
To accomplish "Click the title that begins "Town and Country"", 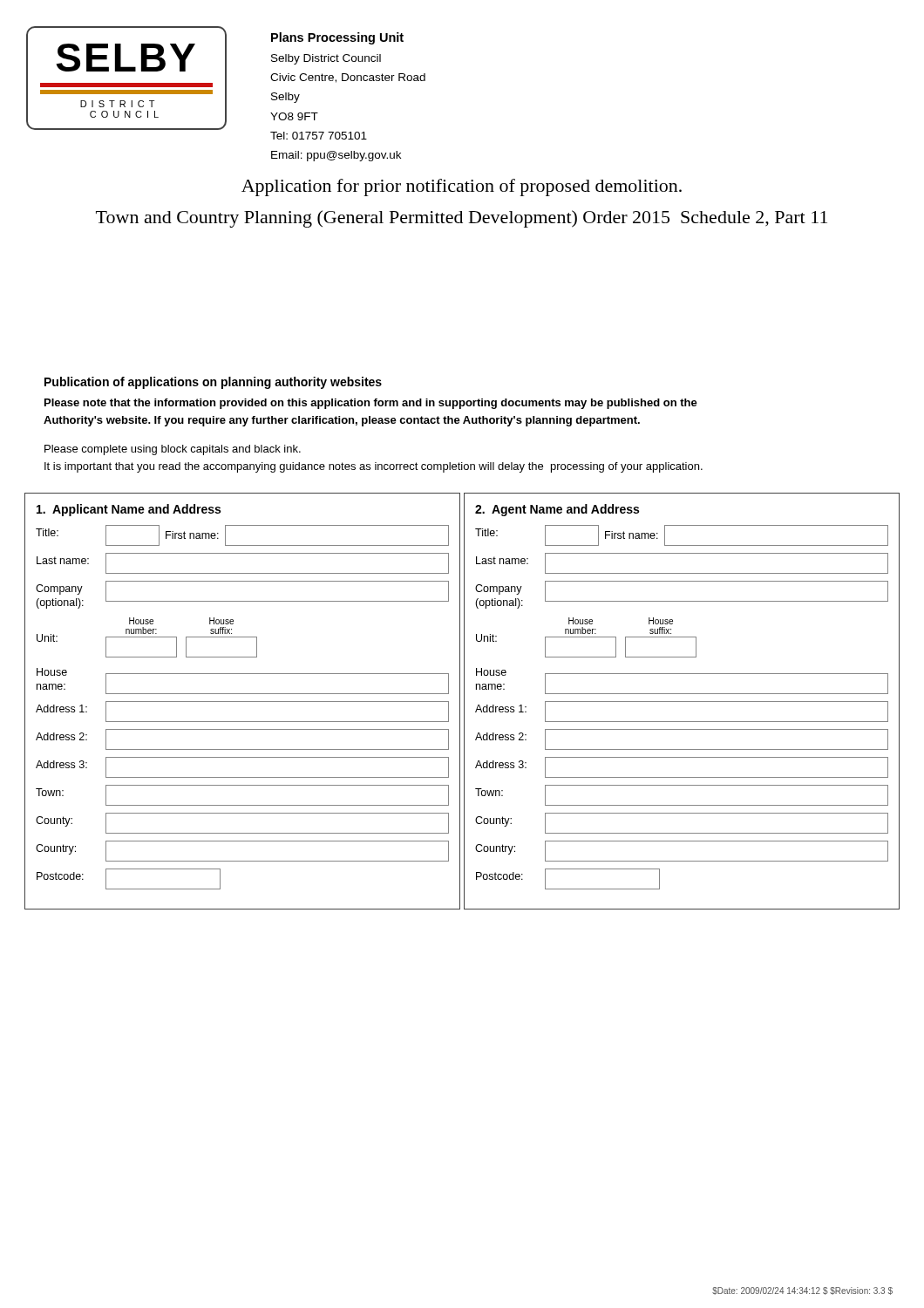I will pos(462,217).
